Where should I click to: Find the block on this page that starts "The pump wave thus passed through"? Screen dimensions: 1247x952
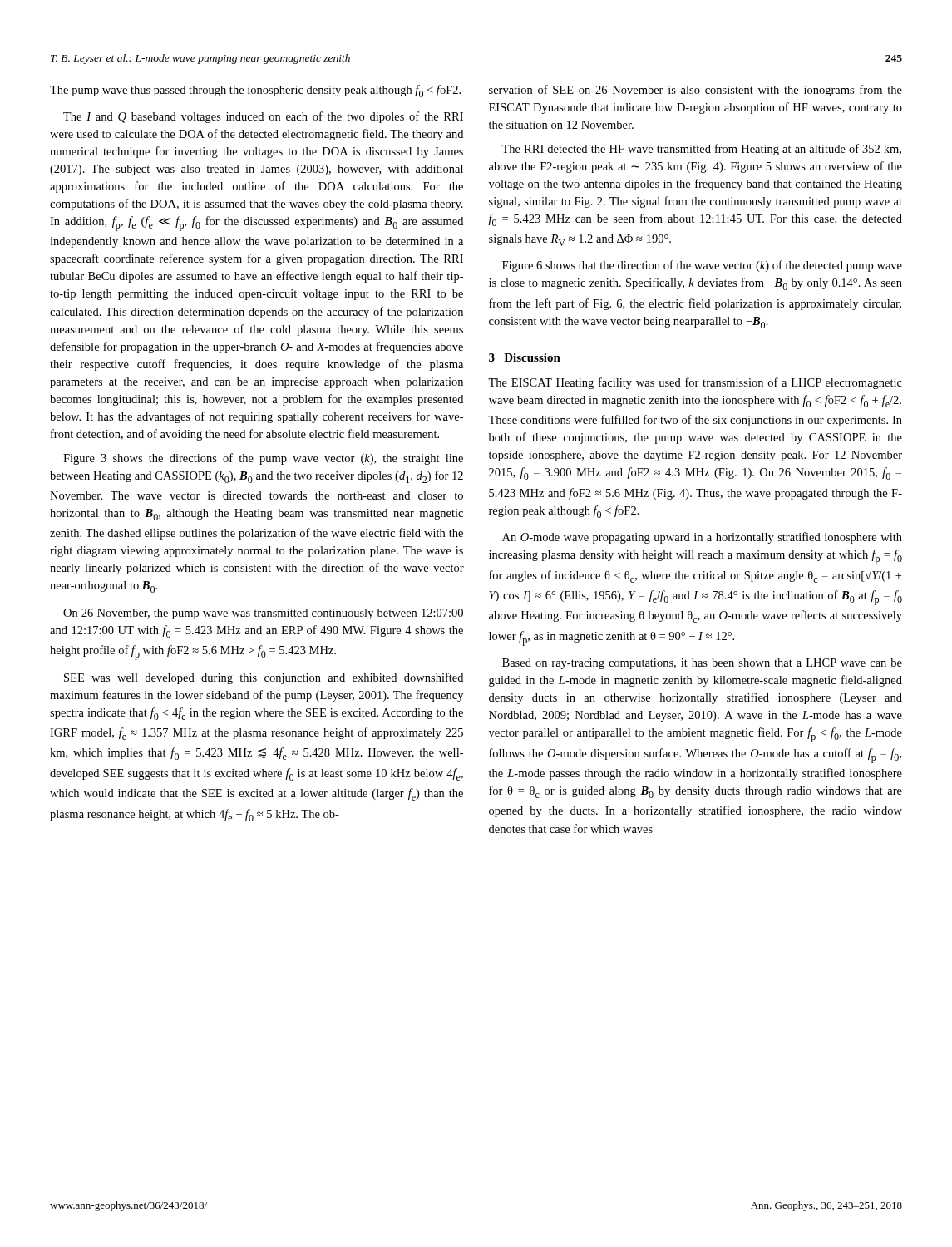[257, 453]
